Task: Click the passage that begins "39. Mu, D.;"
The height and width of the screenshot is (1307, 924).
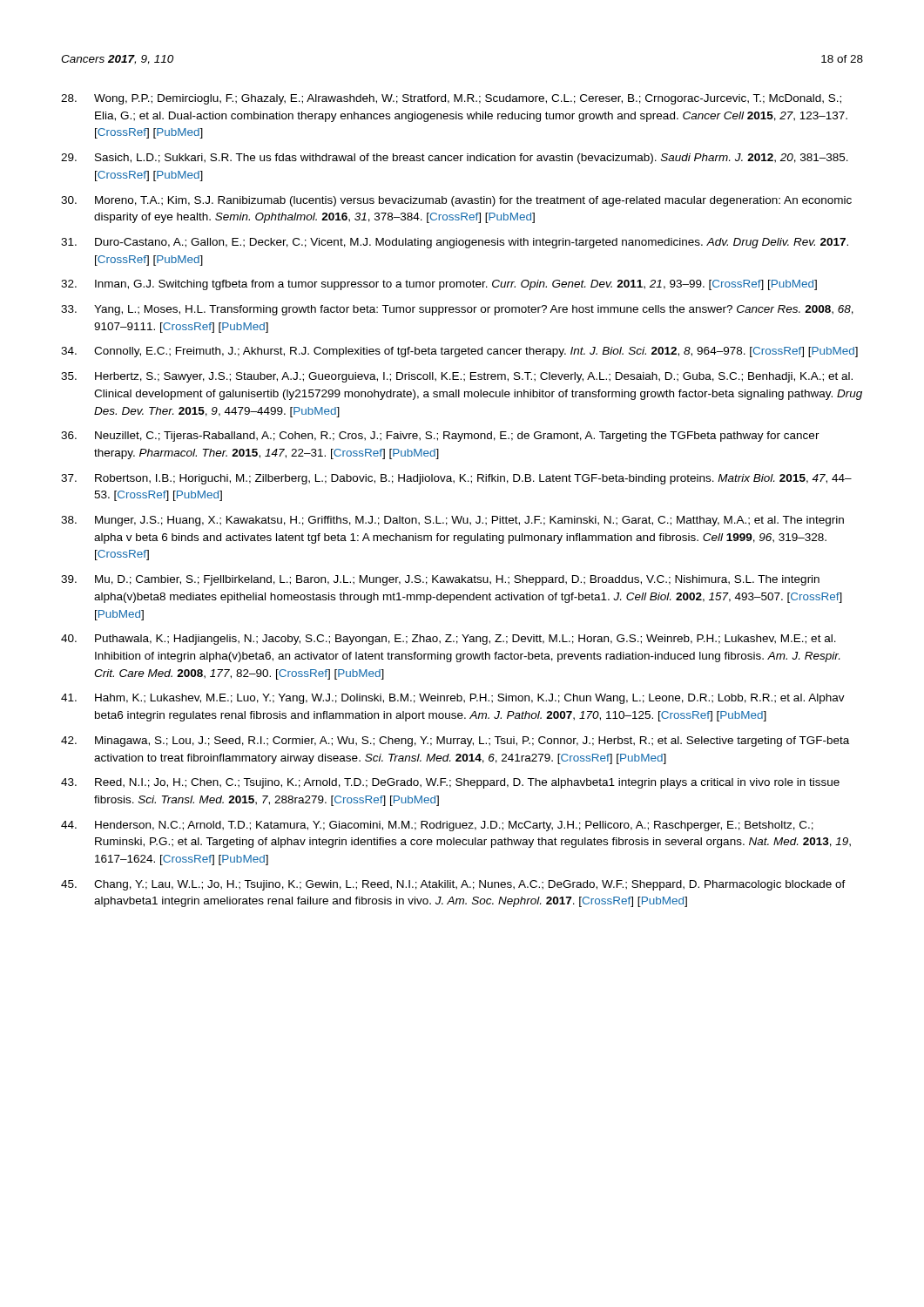Action: pos(462,597)
